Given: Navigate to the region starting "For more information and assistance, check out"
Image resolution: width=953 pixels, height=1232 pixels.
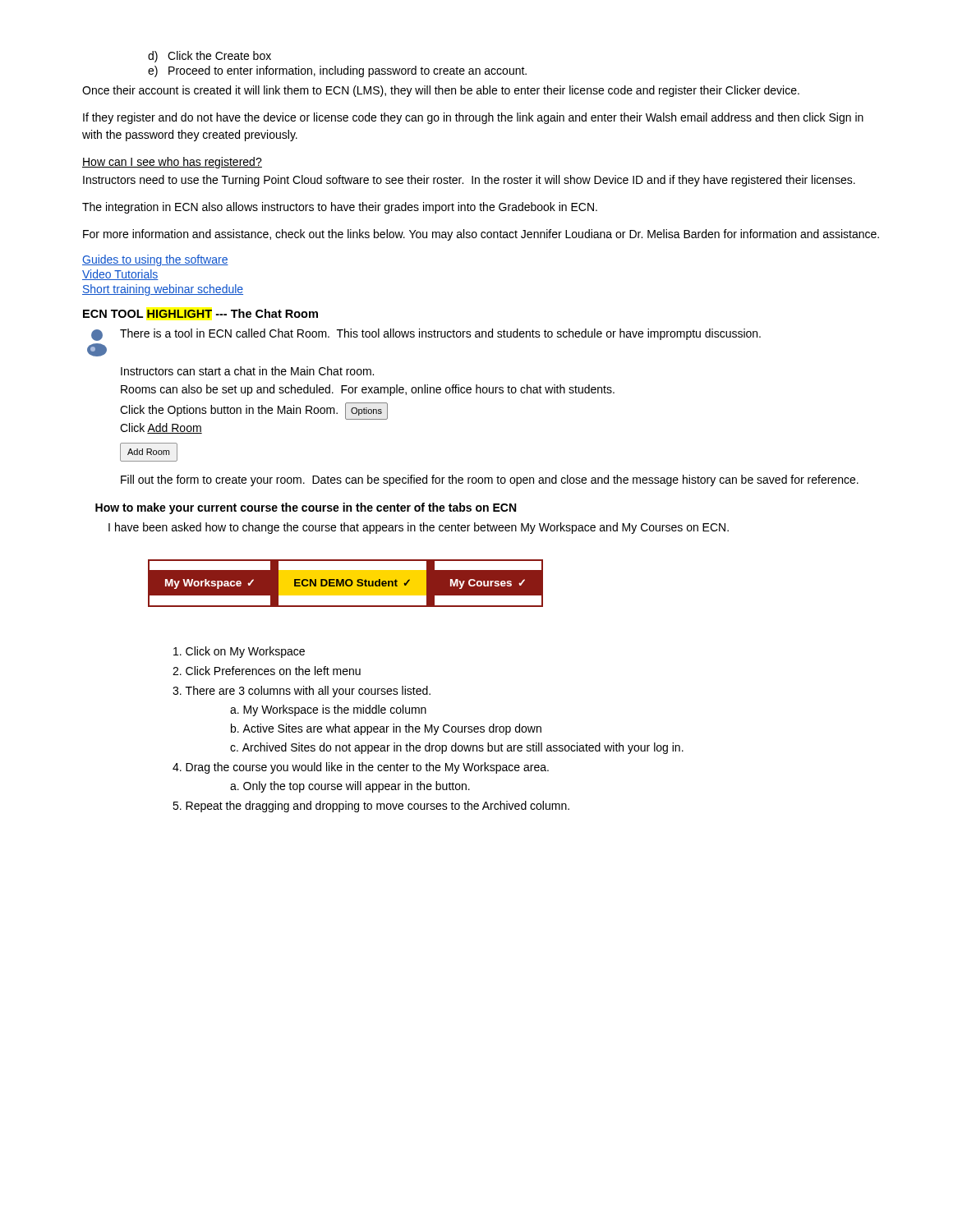Looking at the screenshot, I should (481, 234).
